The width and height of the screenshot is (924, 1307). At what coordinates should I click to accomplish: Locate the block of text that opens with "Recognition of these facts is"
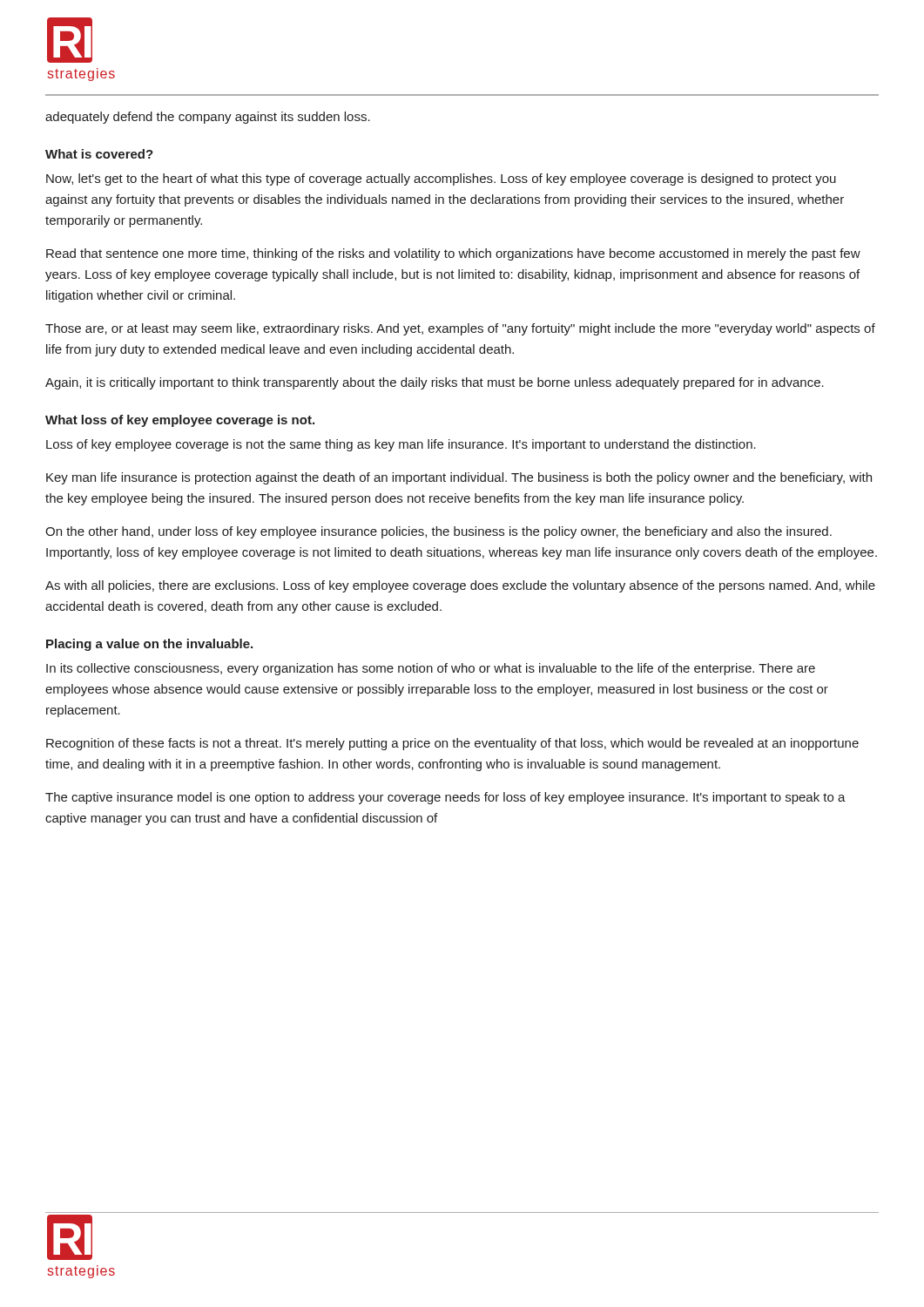click(452, 753)
